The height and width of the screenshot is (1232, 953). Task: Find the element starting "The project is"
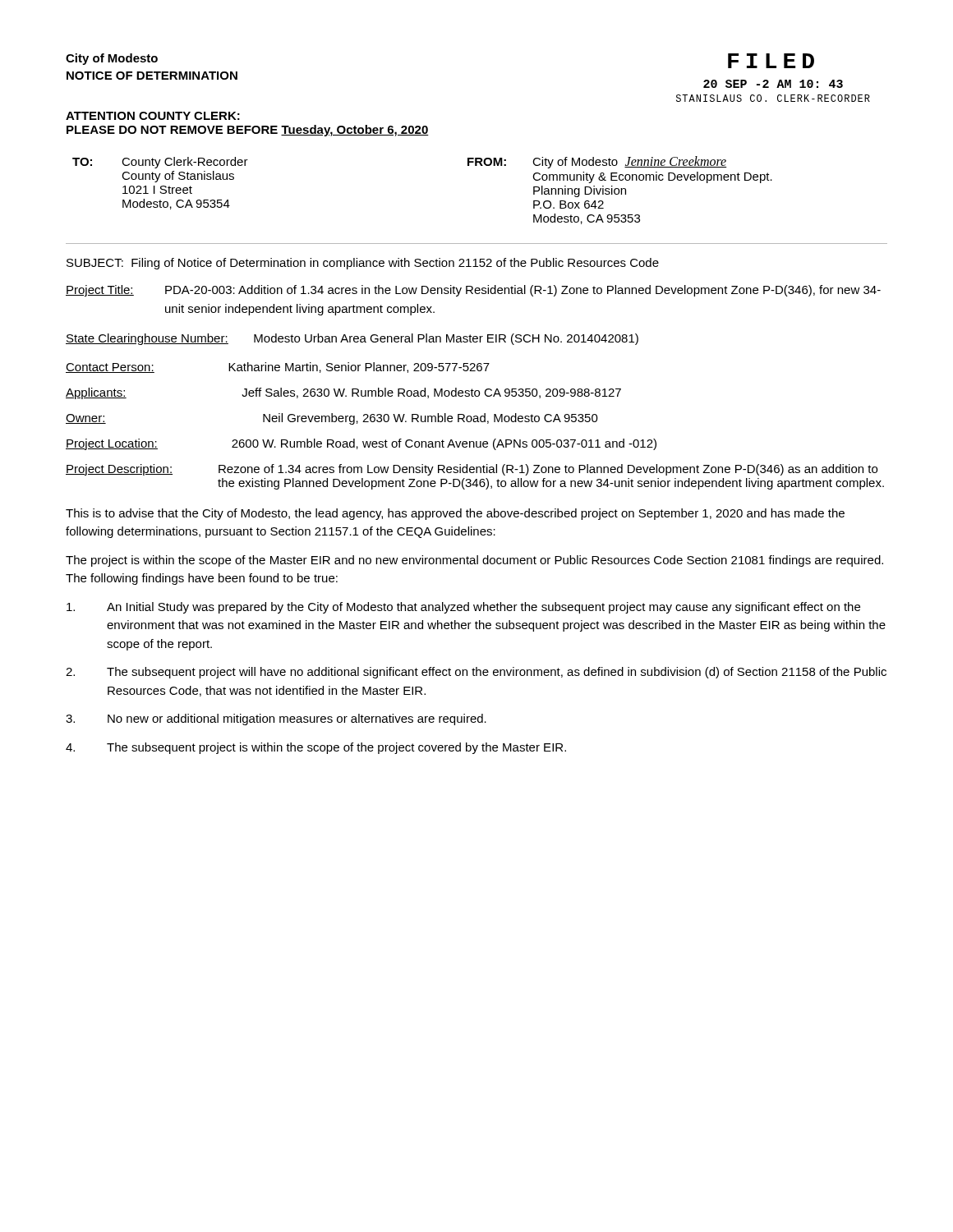click(475, 569)
